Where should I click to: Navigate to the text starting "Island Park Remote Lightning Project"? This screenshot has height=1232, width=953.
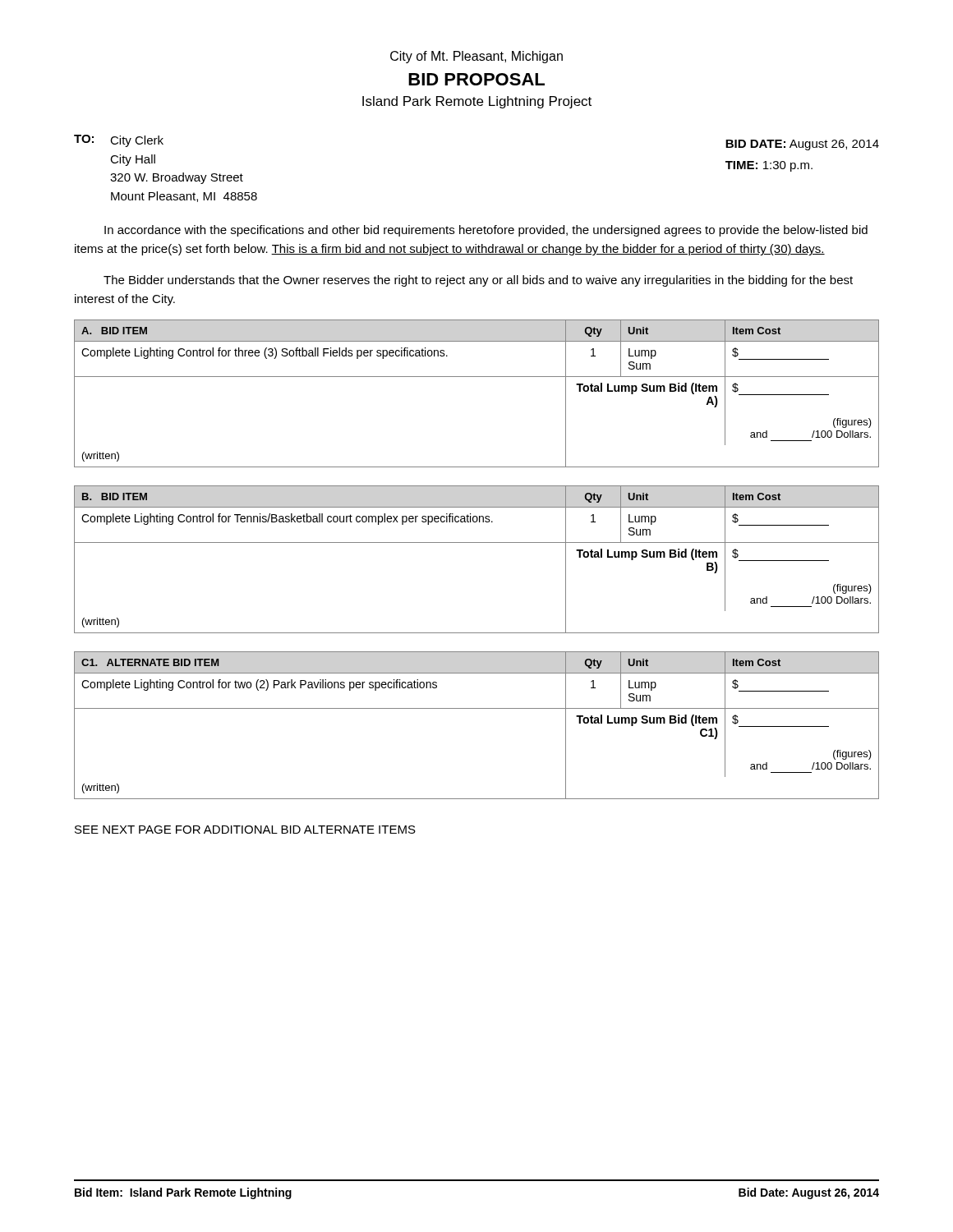(476, 101)
